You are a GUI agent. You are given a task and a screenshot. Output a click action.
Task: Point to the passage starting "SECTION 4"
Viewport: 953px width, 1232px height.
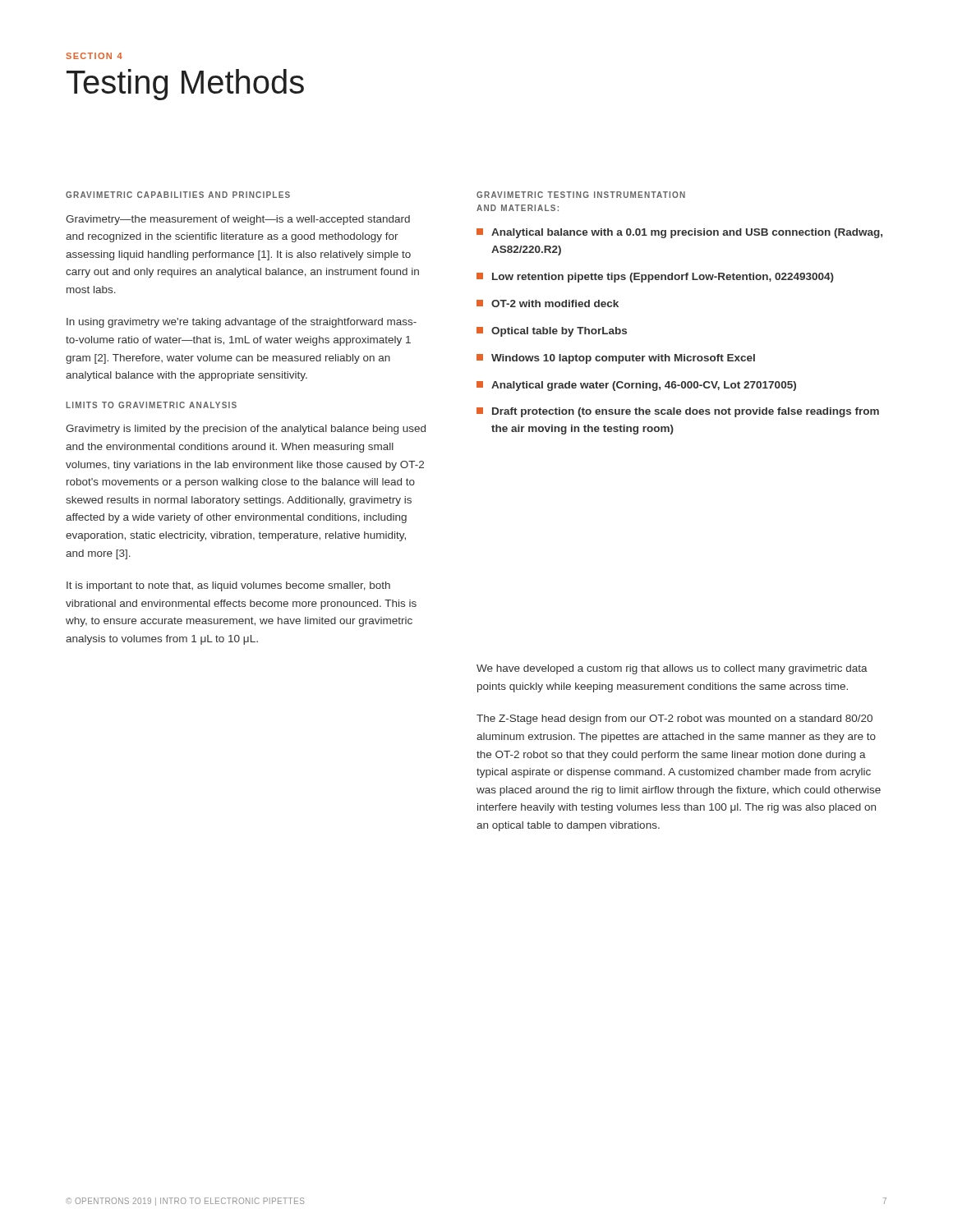(94, 56)
